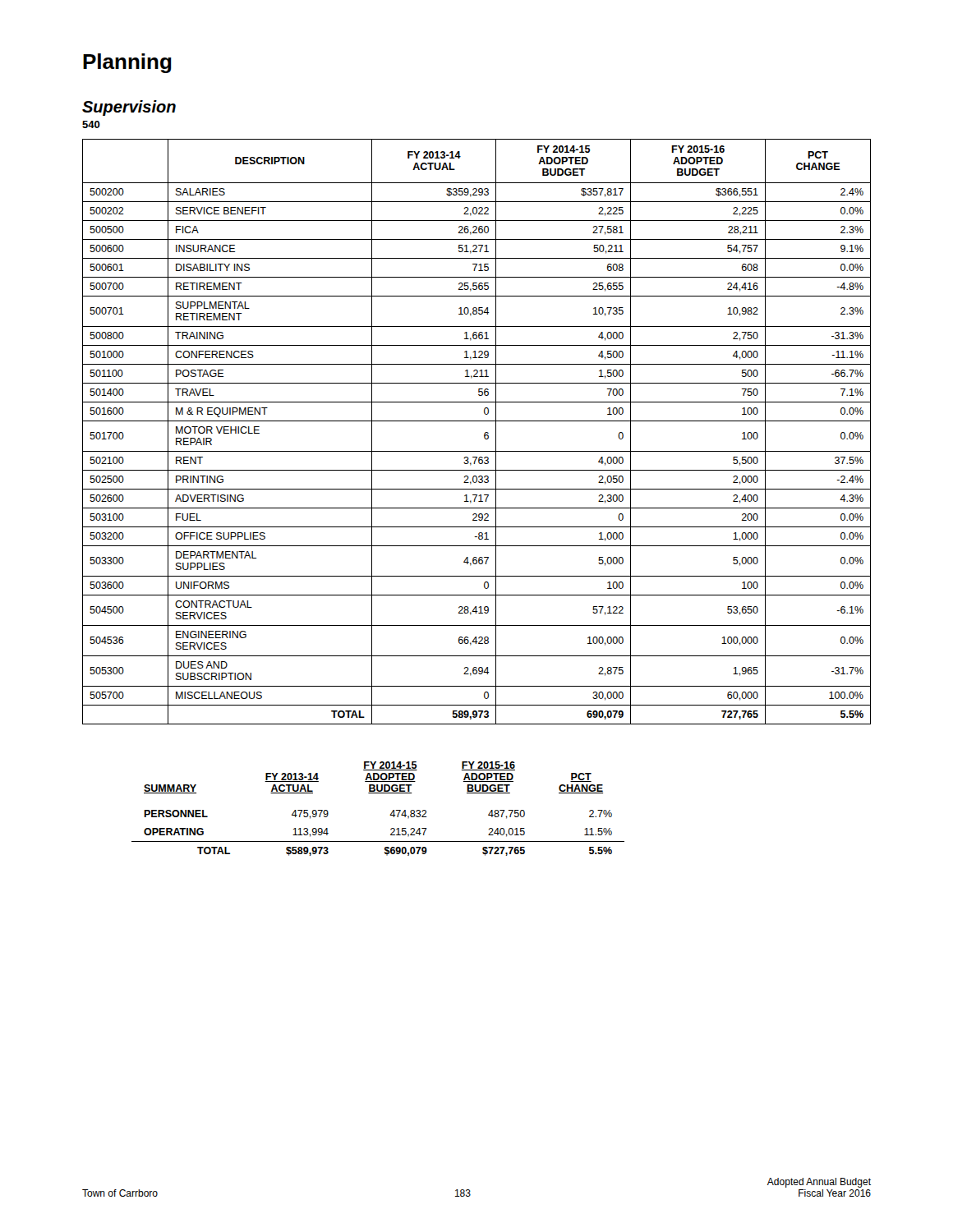Find a section header

point(129,107)
